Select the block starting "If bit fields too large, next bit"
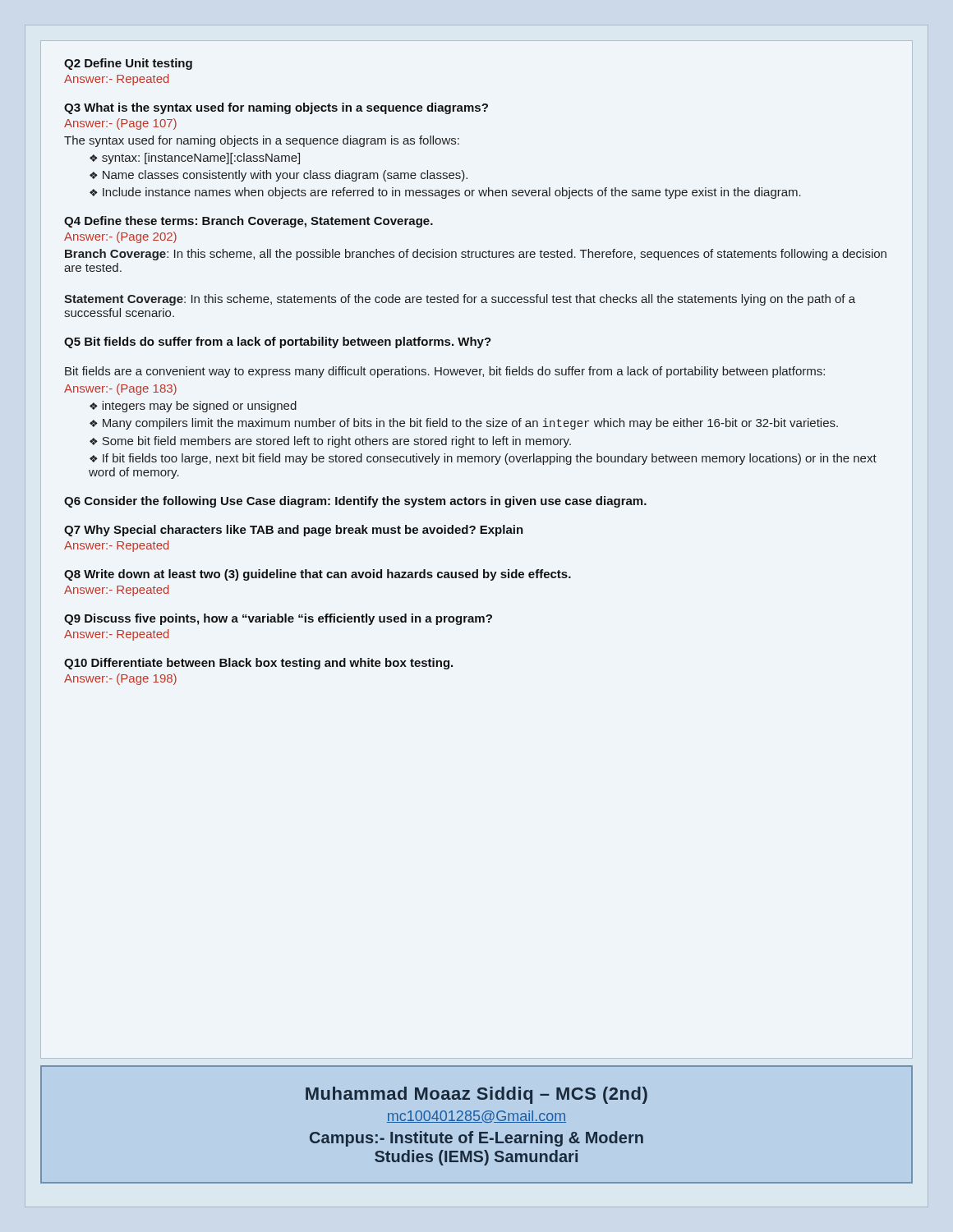Viewport: 953px width, 1232px height. [x=483, y=465]
